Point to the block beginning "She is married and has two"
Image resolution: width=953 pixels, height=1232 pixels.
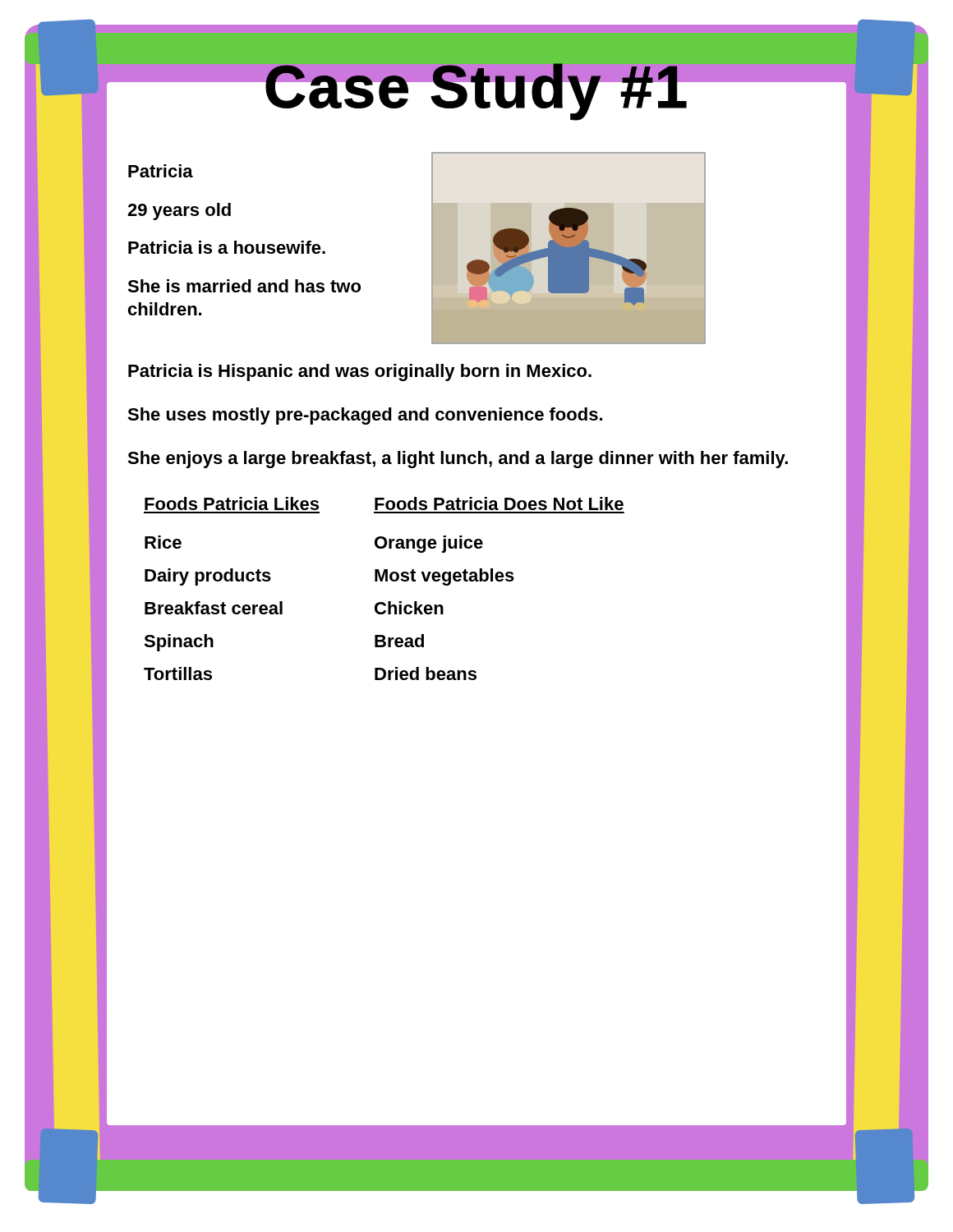(x=244, y=298)
